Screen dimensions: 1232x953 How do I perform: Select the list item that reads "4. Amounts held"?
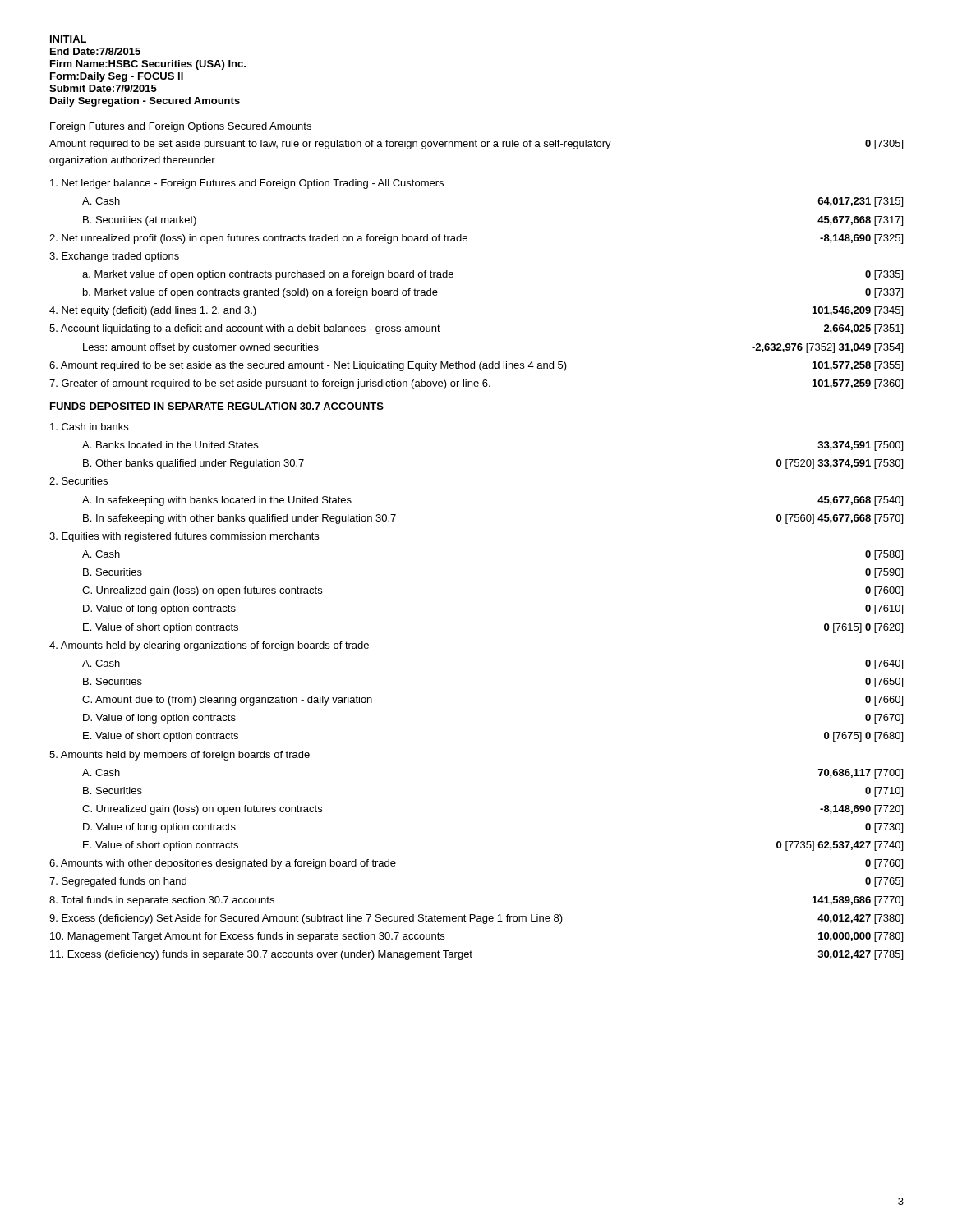(209, 646)
